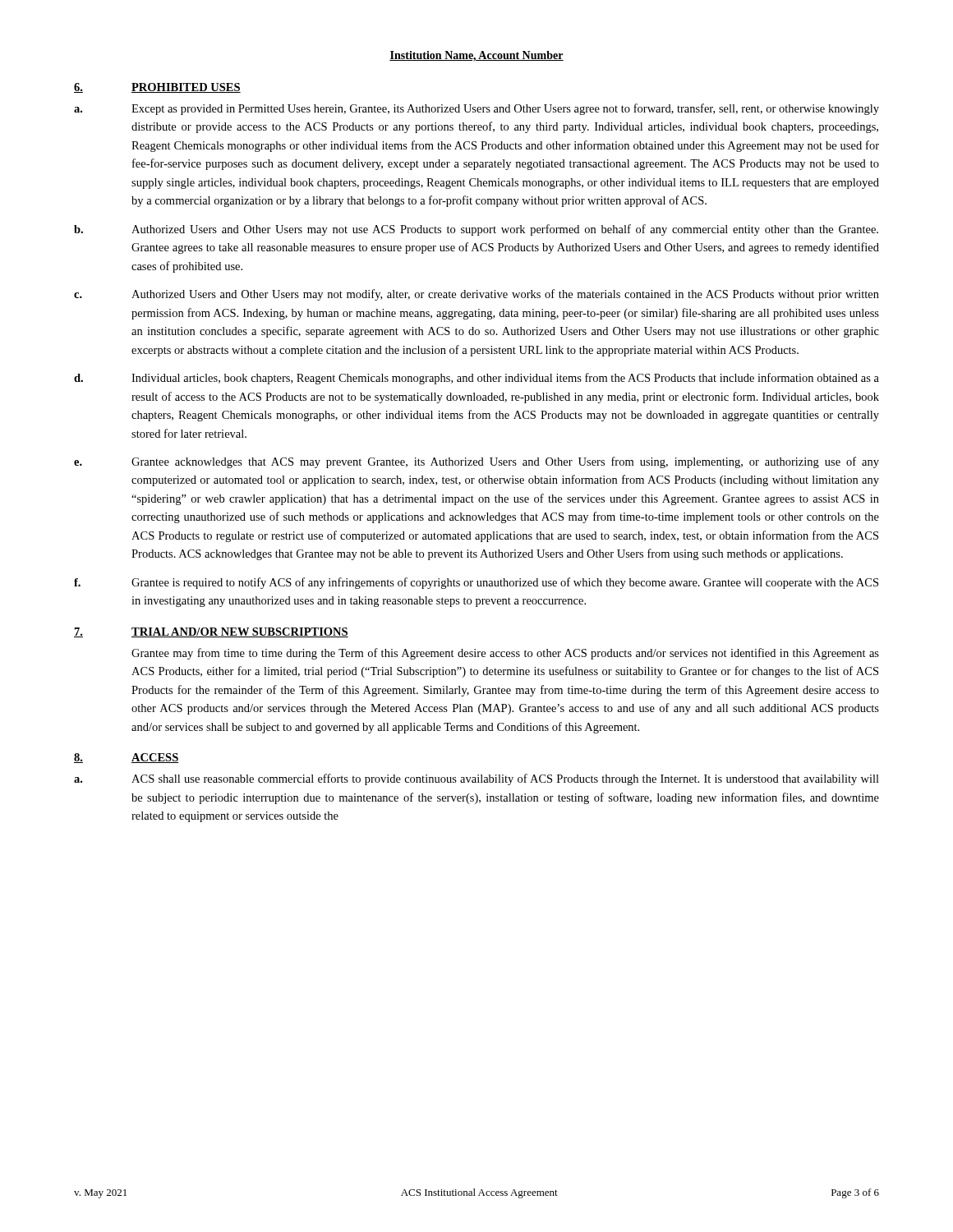Locate the text block with the text "a. Except as provided"
This screenshot has height=1232, width=953.
(x=476, y=155)
